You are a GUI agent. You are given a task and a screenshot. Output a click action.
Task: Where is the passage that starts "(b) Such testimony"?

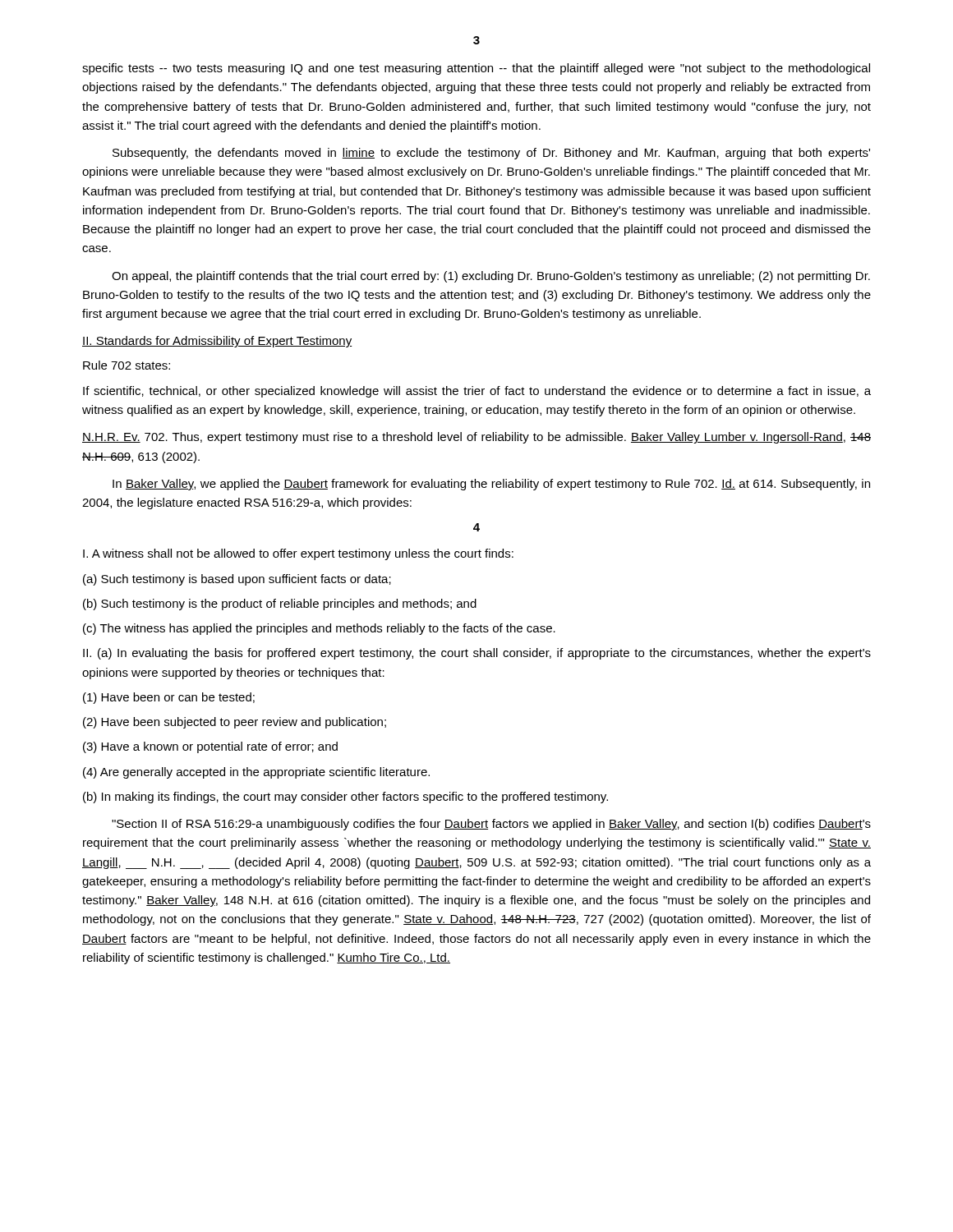click(476, 603)
